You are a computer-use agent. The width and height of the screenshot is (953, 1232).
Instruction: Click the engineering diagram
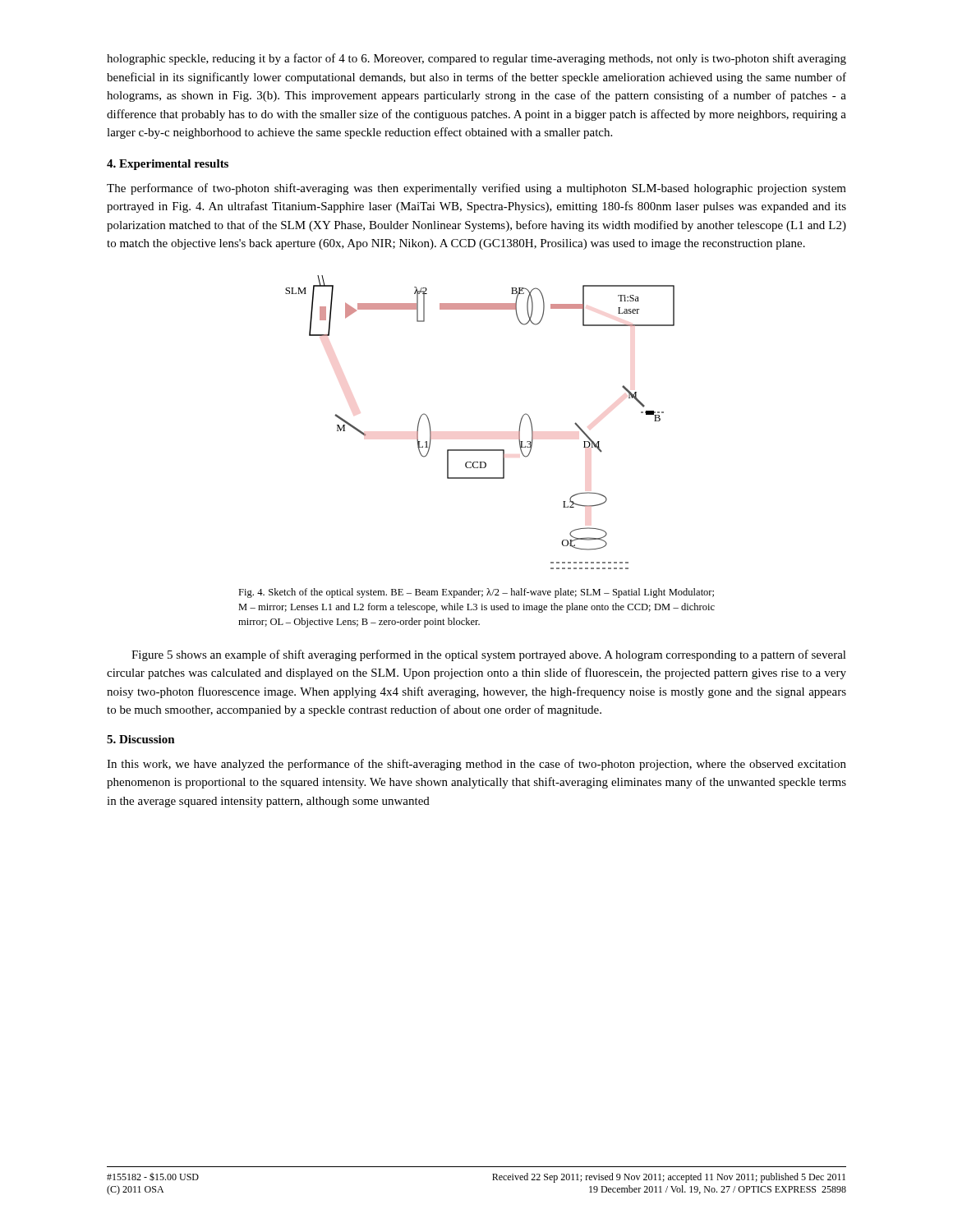(476, 424)
